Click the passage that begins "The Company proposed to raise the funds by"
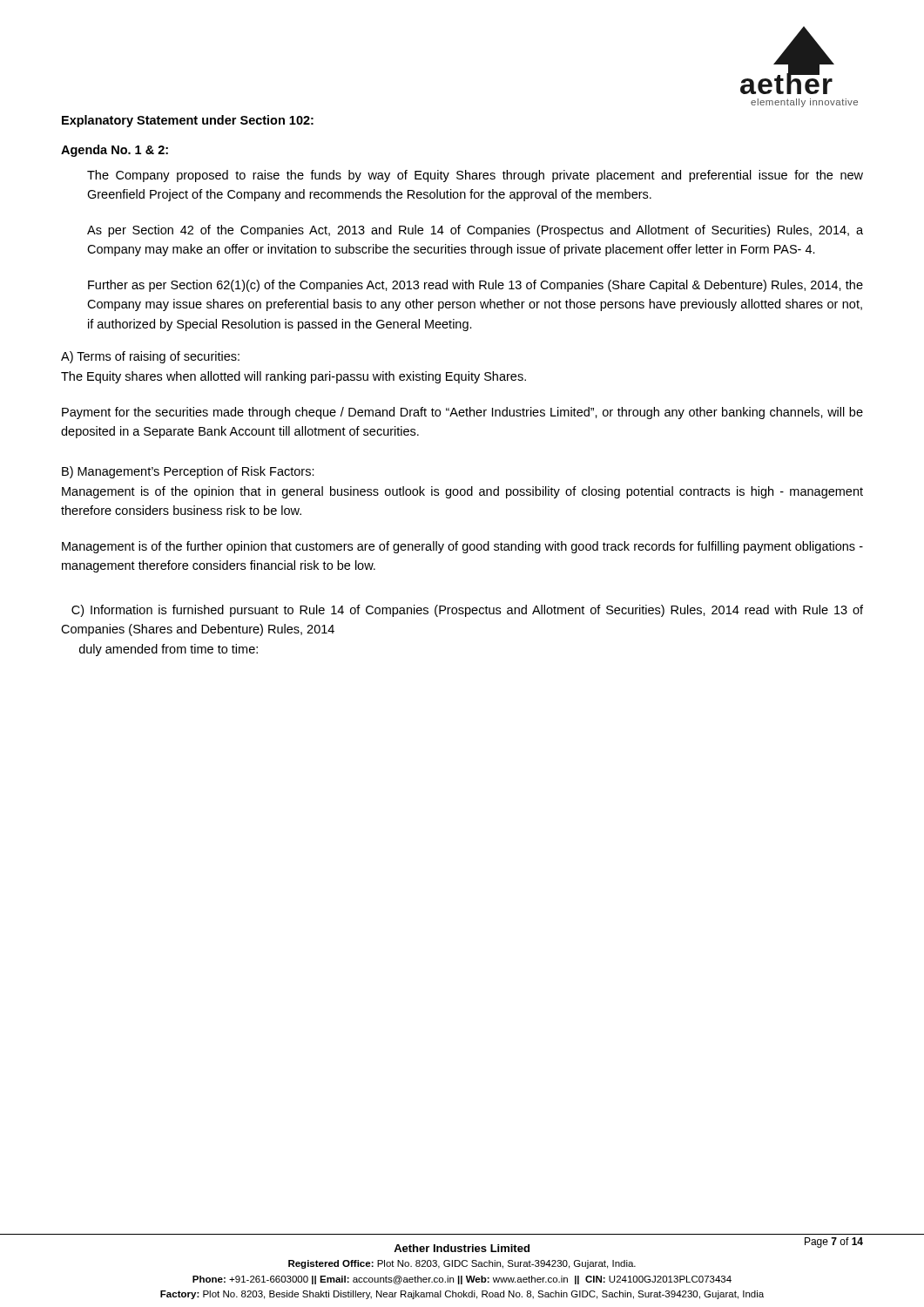 point(475,185)
